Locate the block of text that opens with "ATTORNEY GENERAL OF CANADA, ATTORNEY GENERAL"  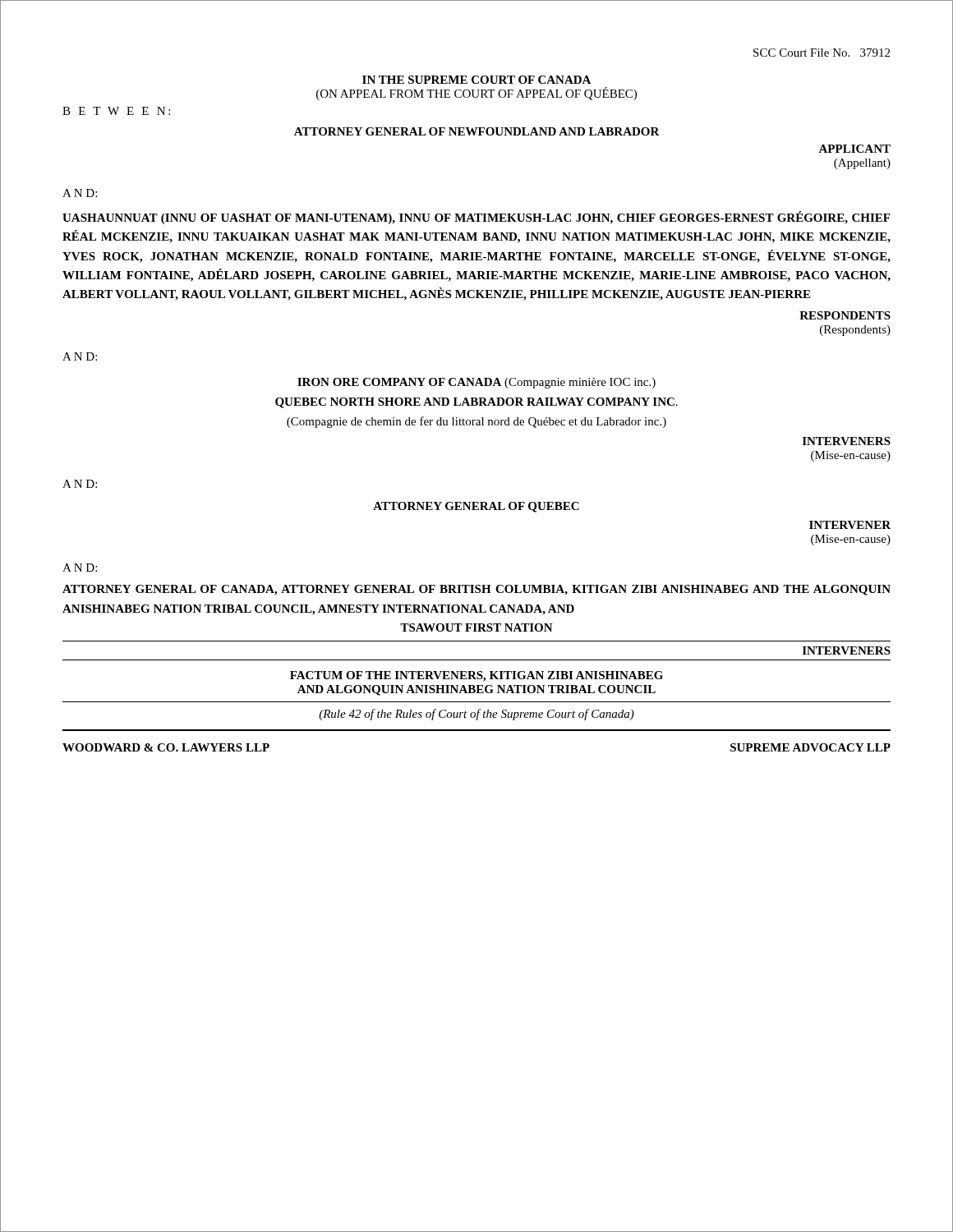tap(476, 610)
